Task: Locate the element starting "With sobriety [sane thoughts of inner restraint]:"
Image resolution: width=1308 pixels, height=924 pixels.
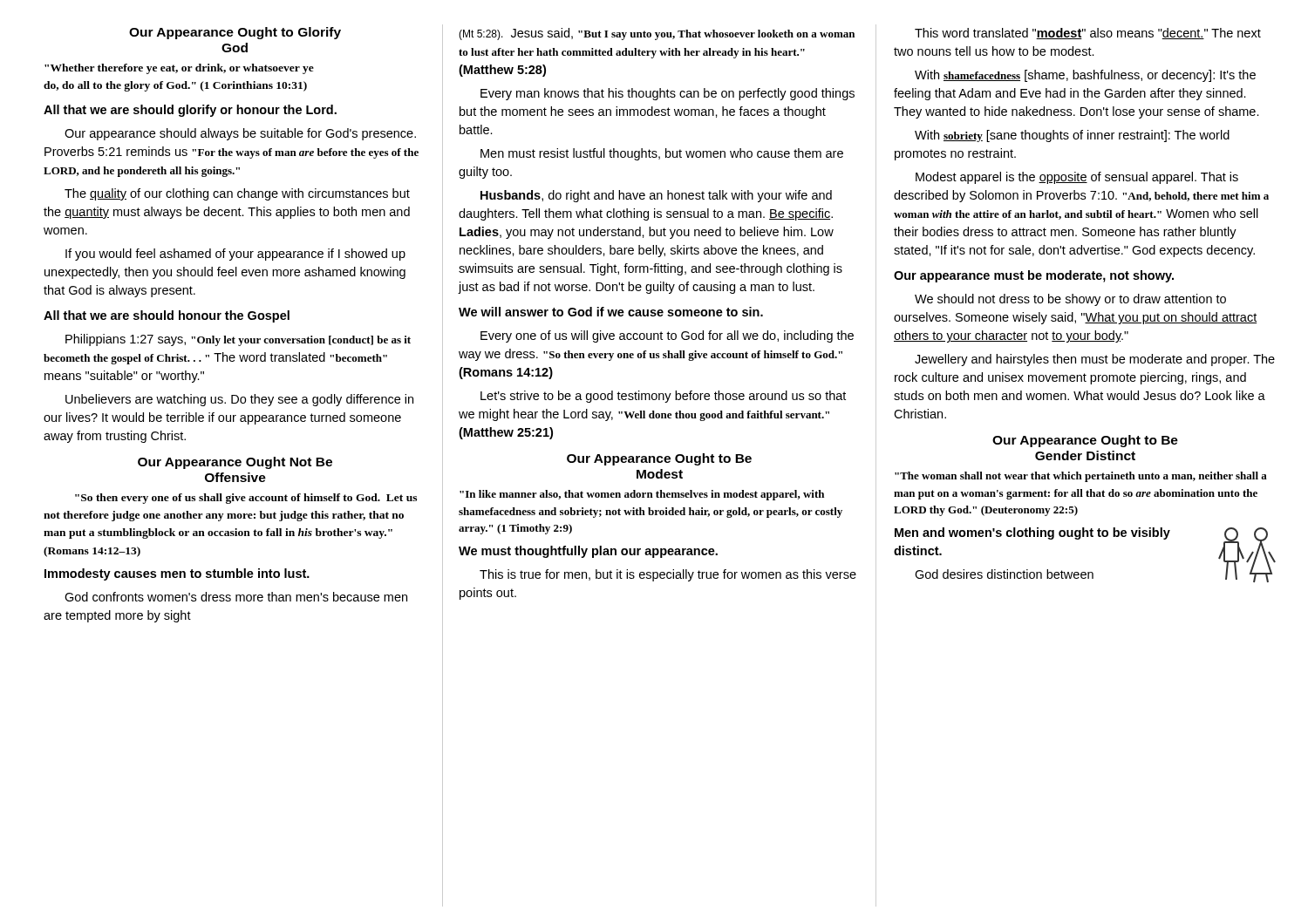Action: [1085, 145]
